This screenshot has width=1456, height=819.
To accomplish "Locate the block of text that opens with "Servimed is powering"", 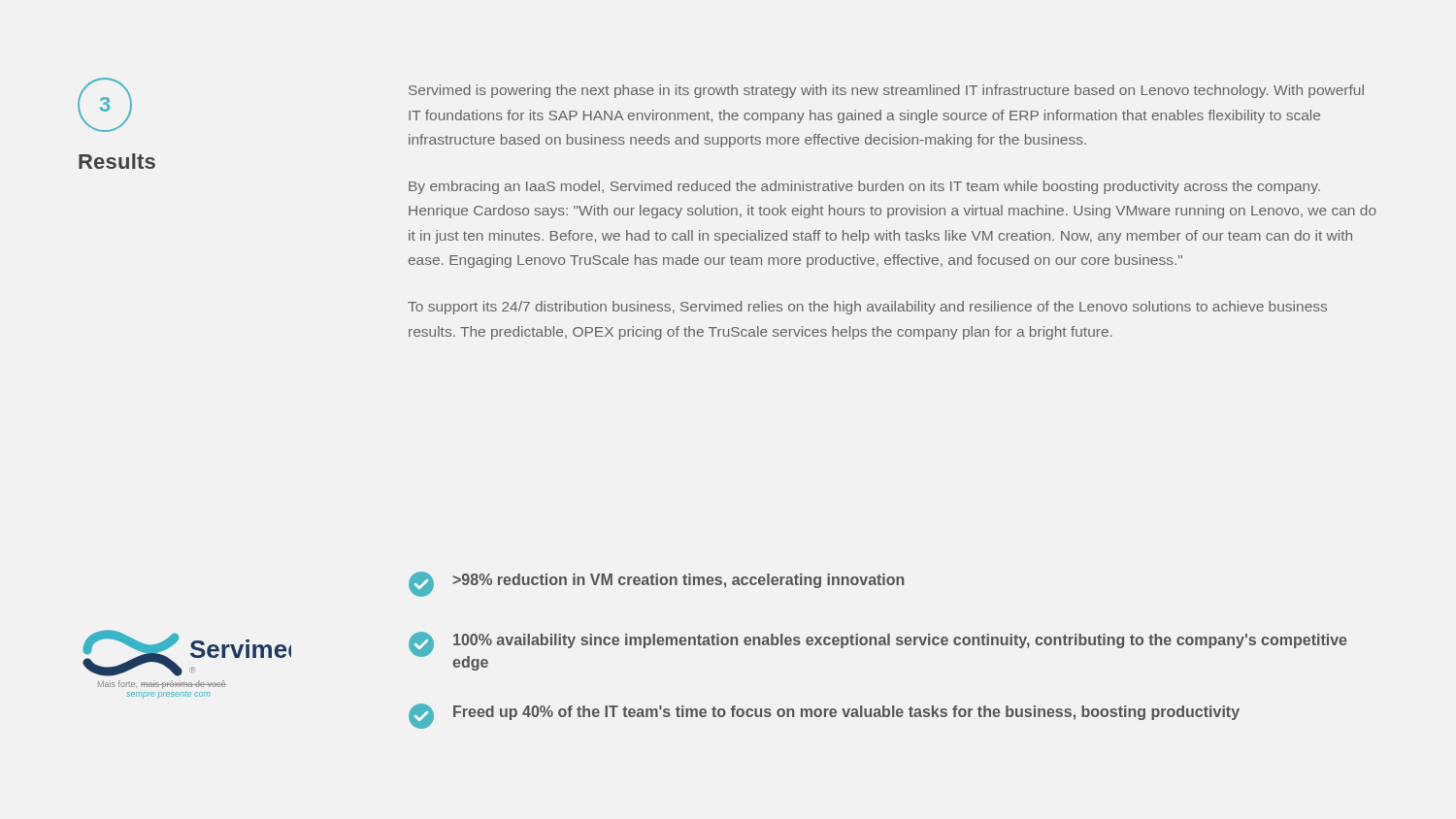I will [x=893, y=115].
